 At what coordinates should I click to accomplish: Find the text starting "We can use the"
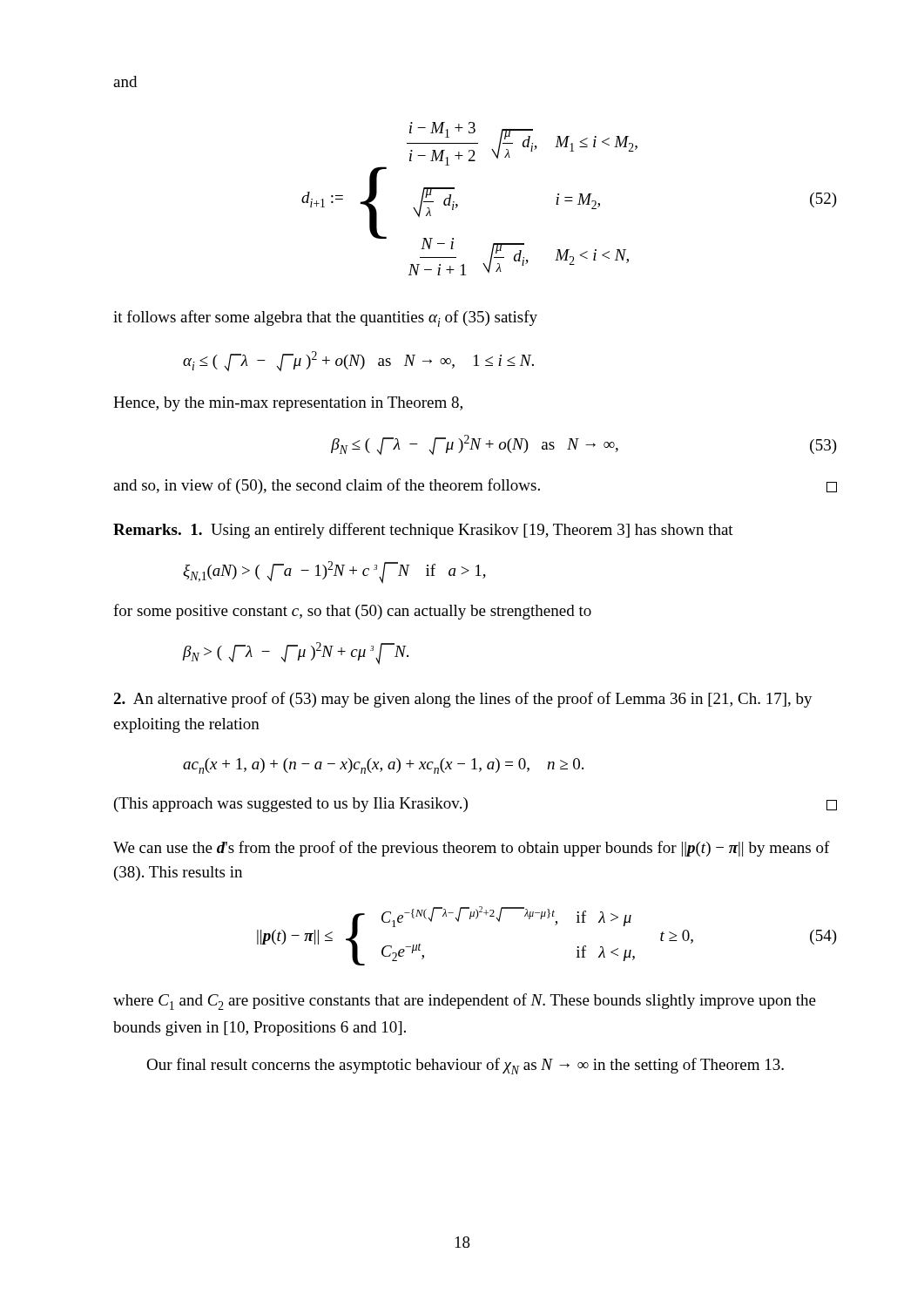[x=471, y=860]
